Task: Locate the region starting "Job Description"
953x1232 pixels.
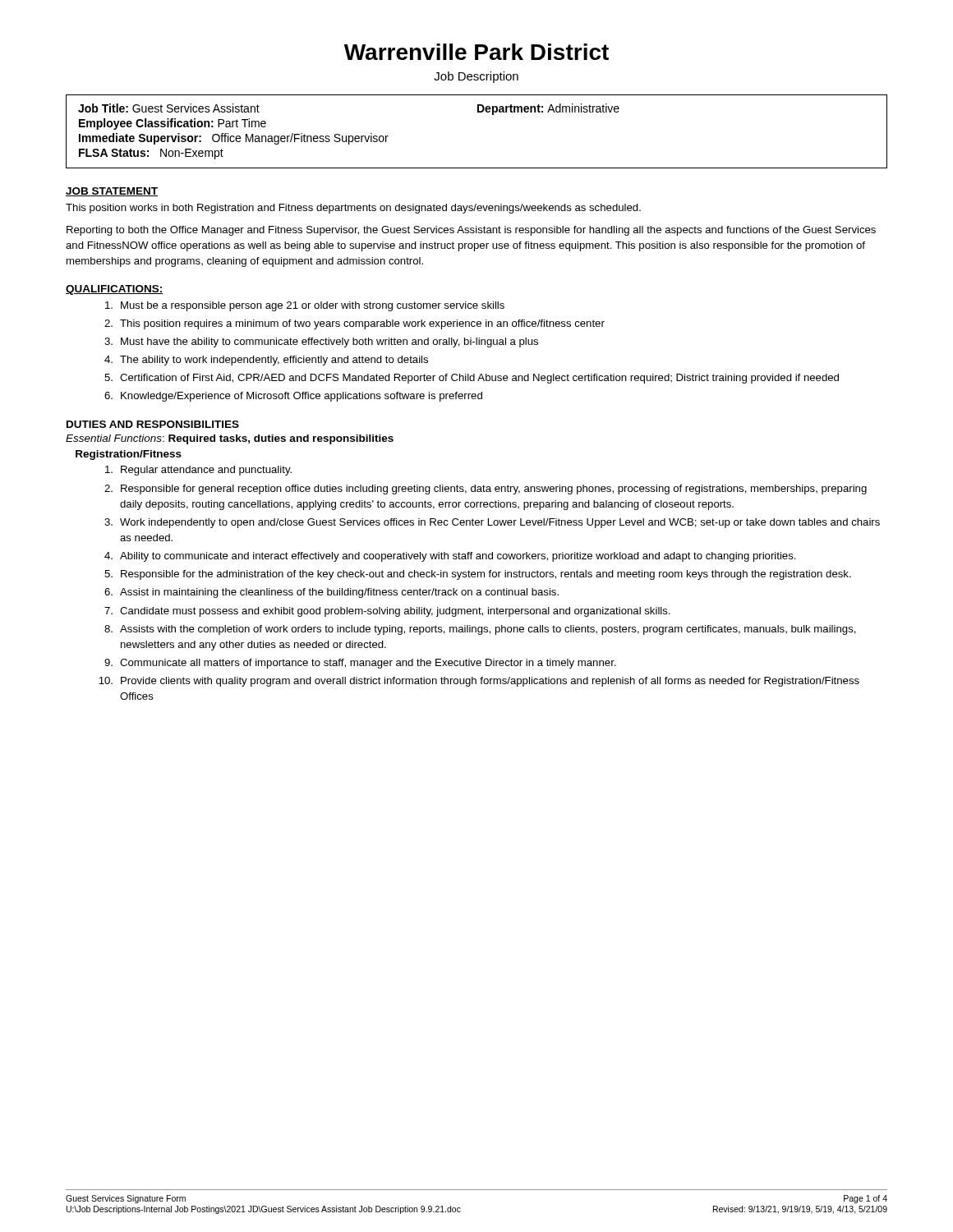Action: pos(476,76)
